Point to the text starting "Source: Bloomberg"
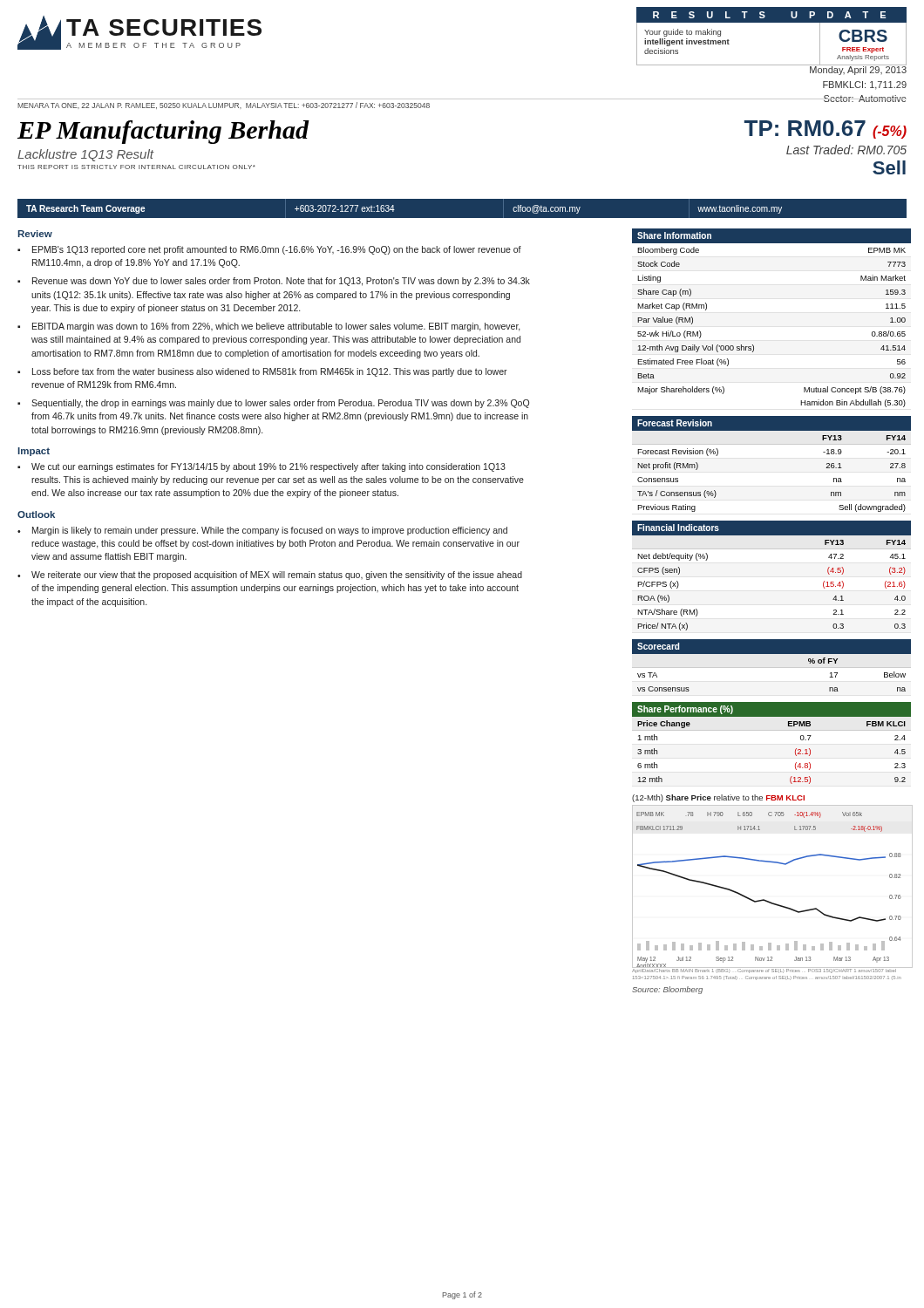The width and height of the screenshot is (924, 1308). coord(667,989)
